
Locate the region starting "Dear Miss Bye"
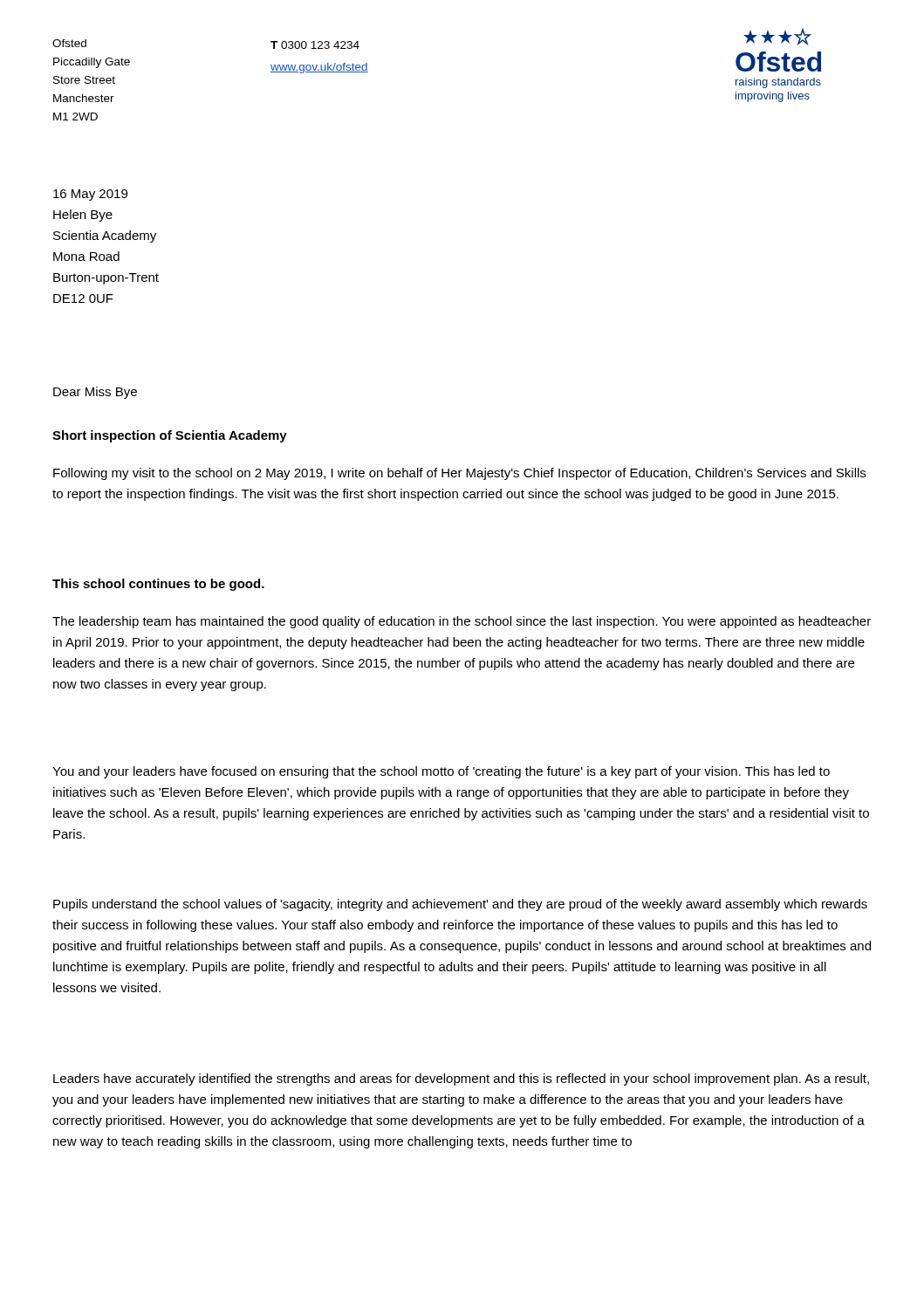click(95, 391)
